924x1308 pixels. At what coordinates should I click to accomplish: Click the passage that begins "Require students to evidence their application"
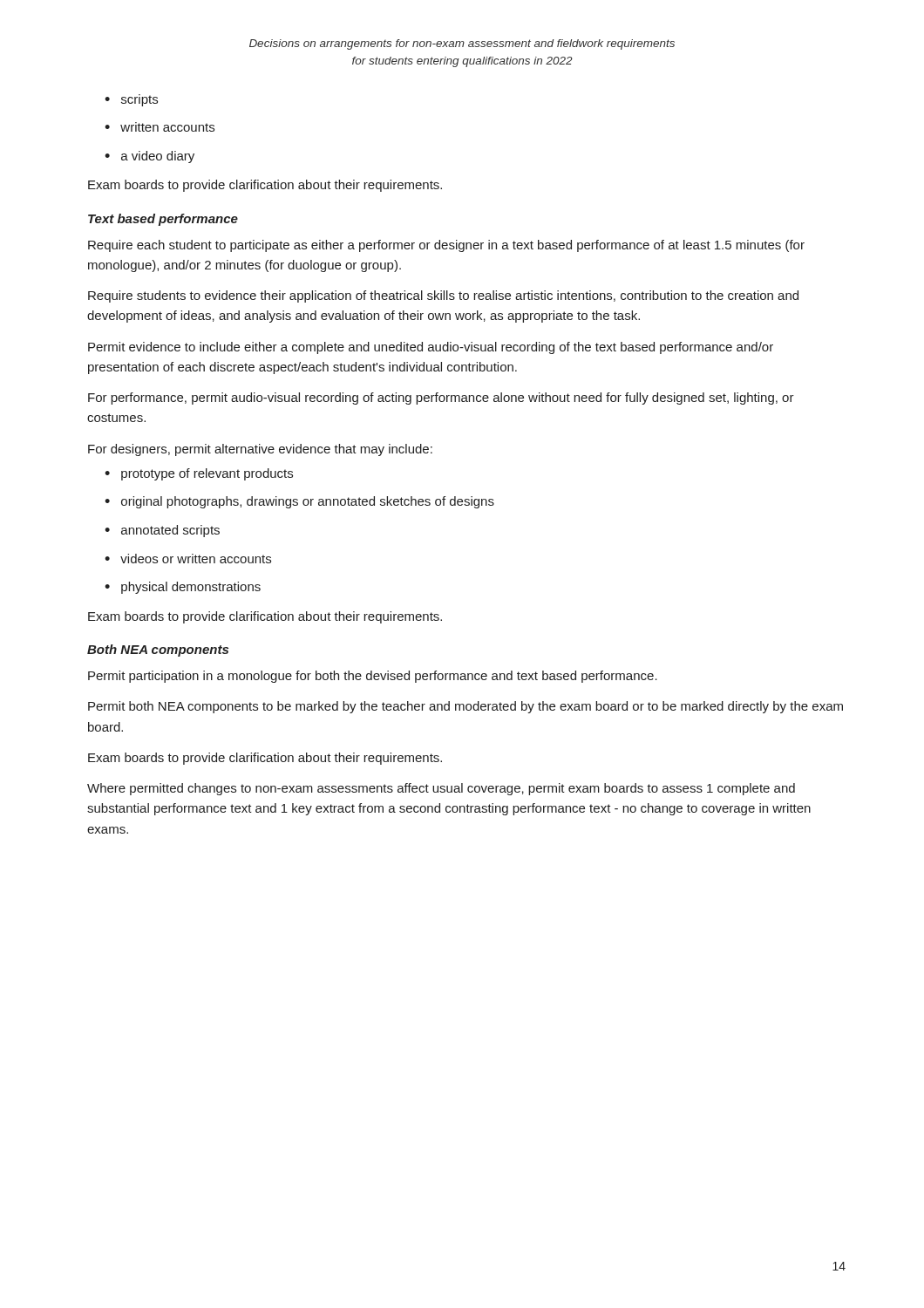443,305
